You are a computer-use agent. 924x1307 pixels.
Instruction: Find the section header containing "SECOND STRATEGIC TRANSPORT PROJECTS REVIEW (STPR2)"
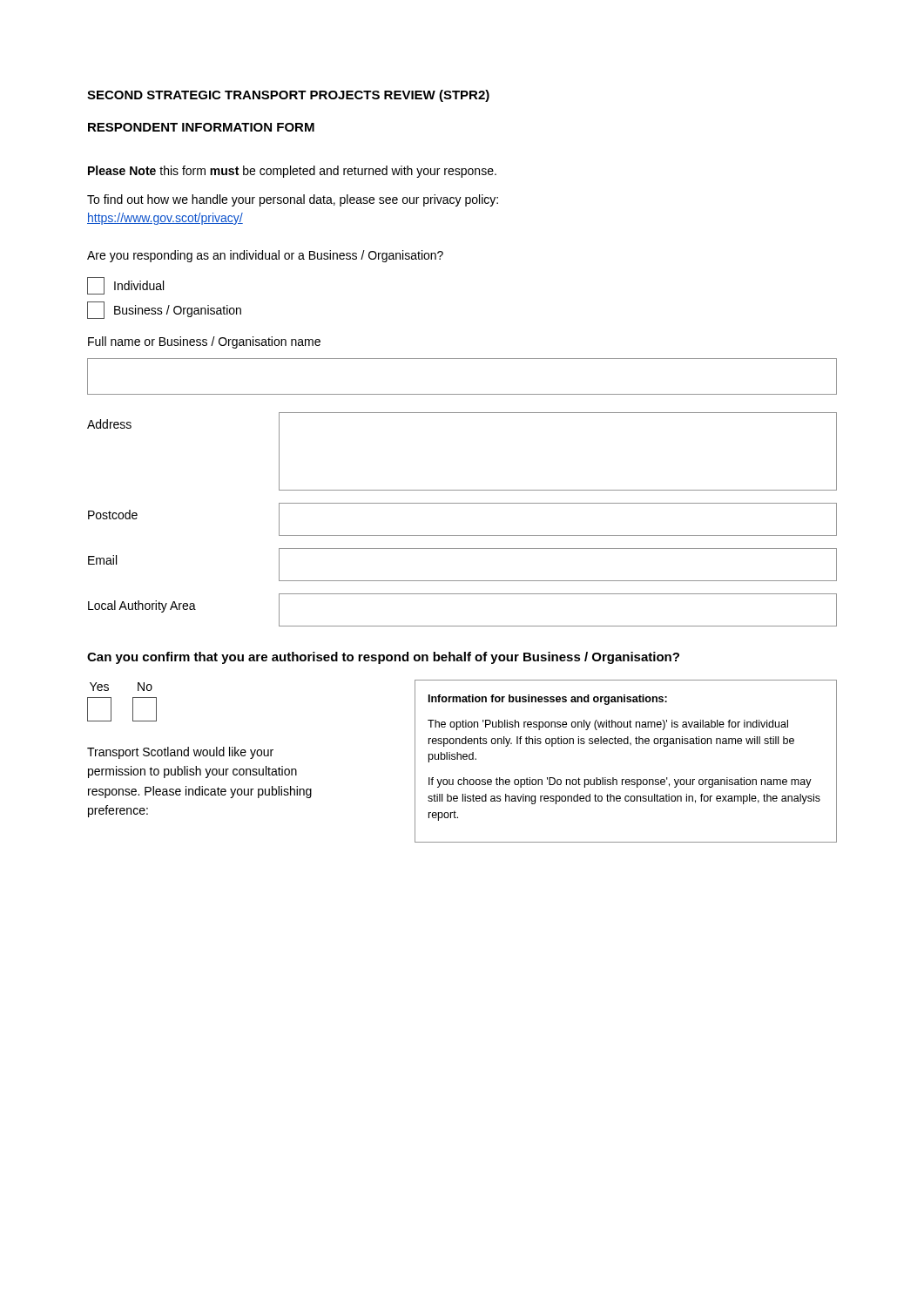(288, 95)
